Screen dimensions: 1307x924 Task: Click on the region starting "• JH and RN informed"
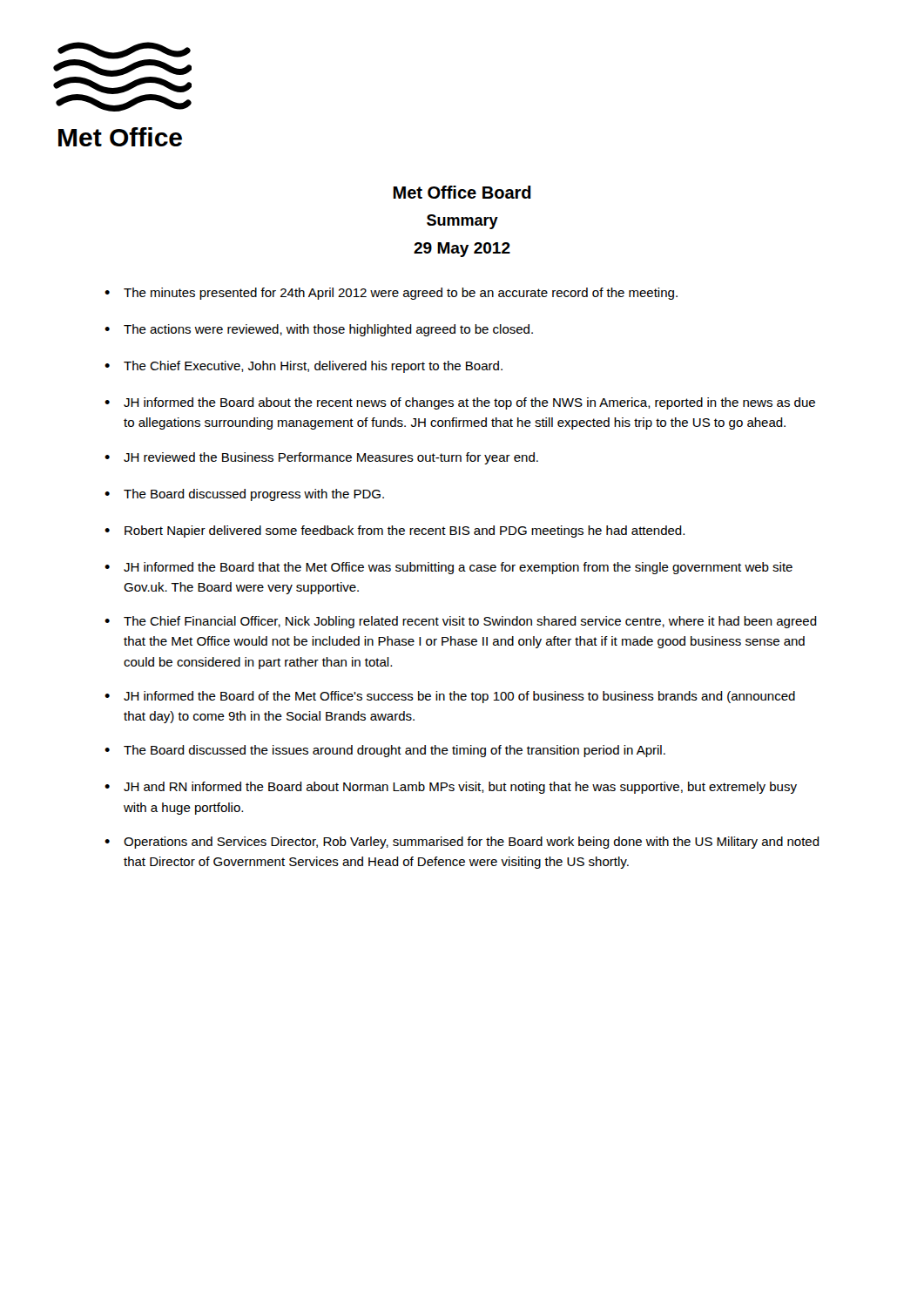coord(462,797)
